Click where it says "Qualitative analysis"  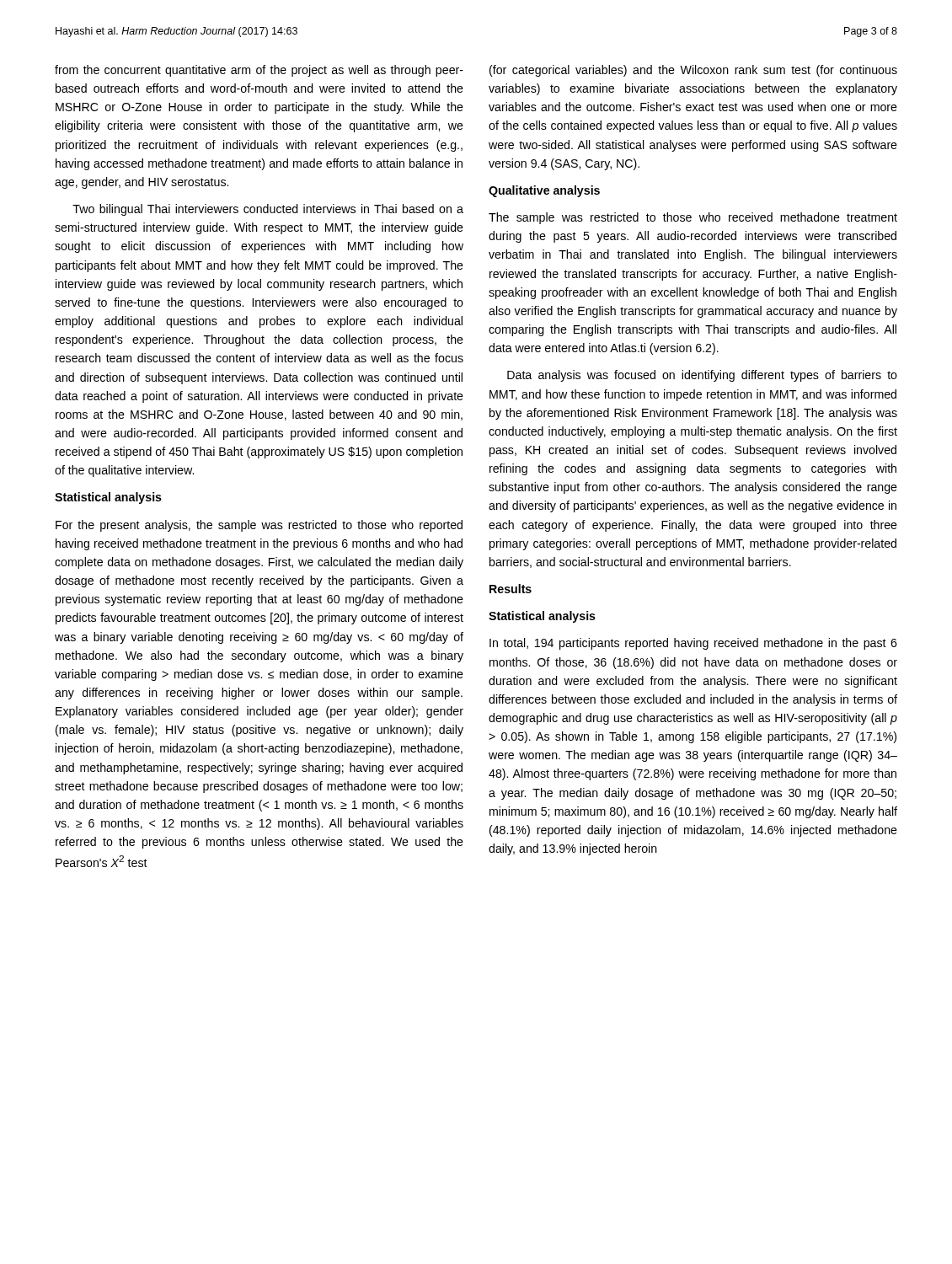544,191
